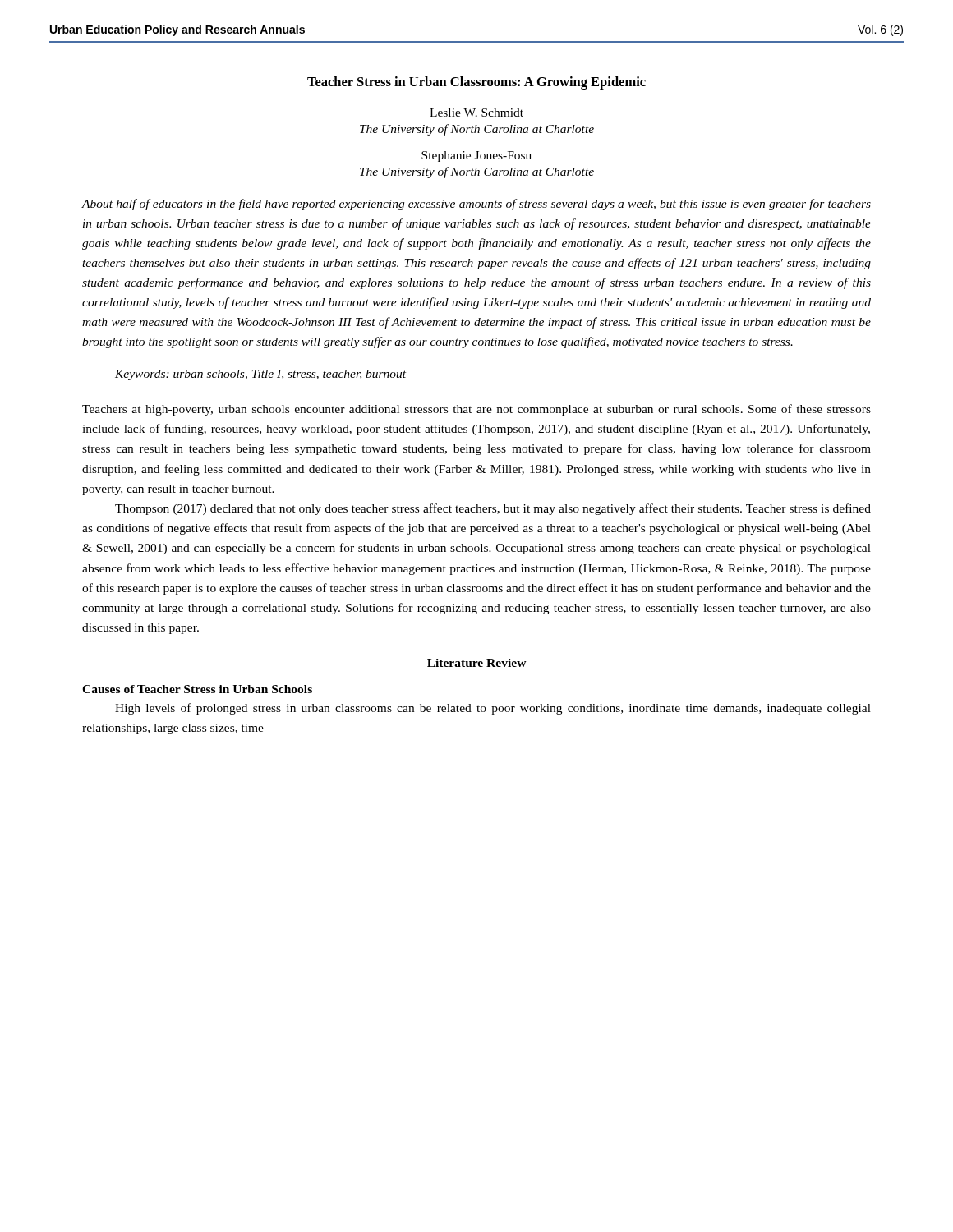Select the section header that reads "Causes of Teacher Stress in Urban"

(x=197, y=689)
